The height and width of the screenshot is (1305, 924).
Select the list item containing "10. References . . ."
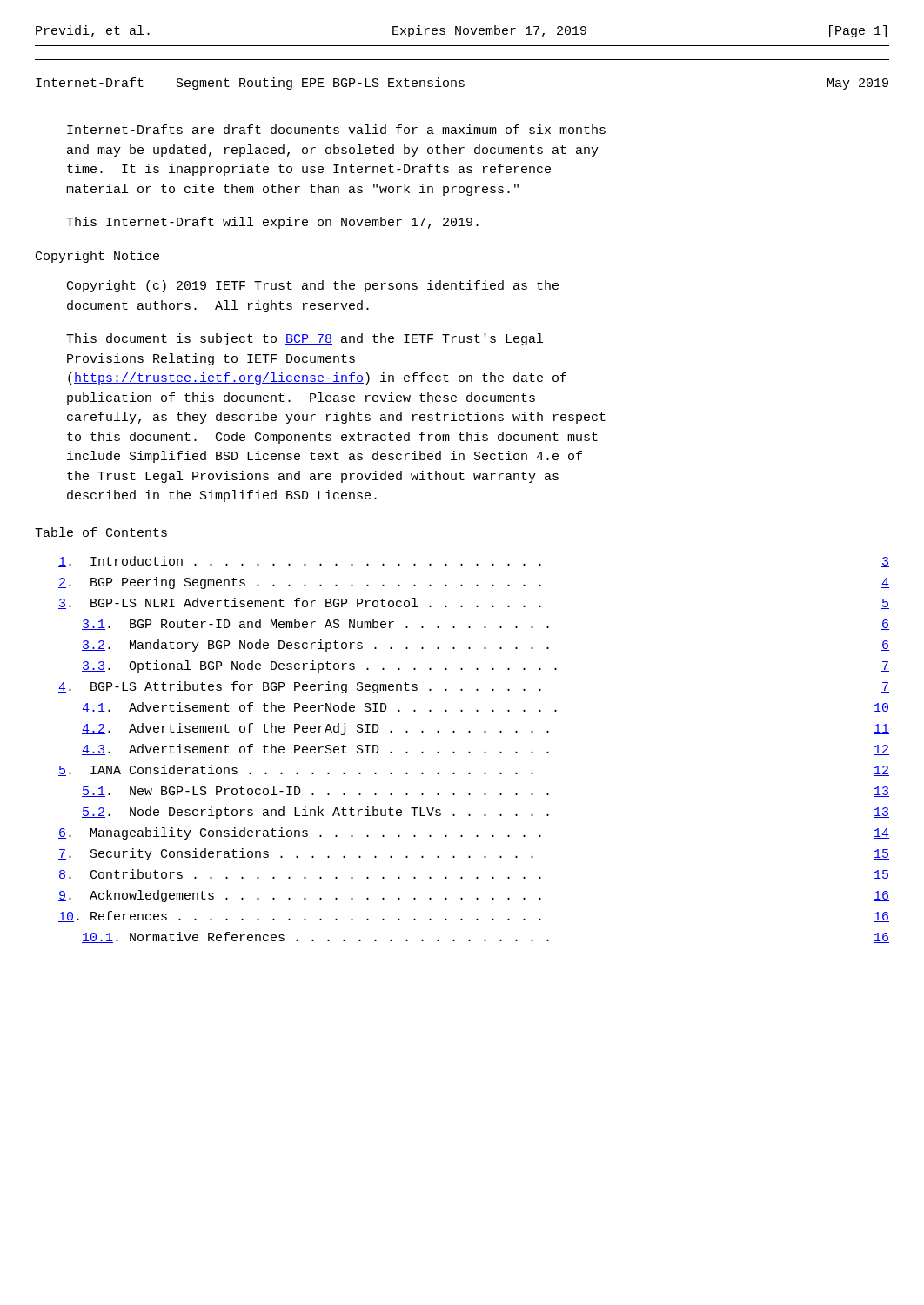462,918
